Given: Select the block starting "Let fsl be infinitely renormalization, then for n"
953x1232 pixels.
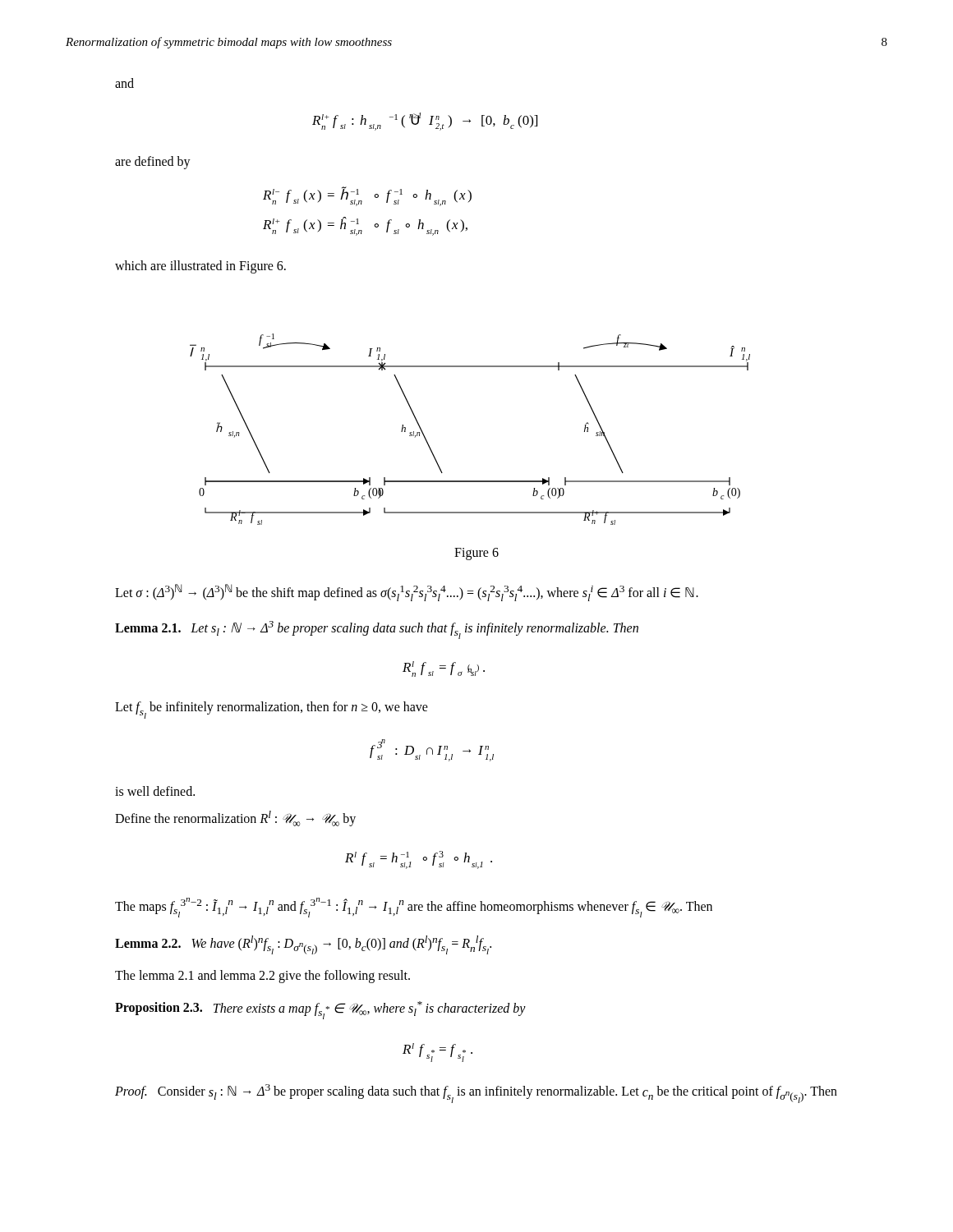Looking at the screenshot, I should point(272,710).
